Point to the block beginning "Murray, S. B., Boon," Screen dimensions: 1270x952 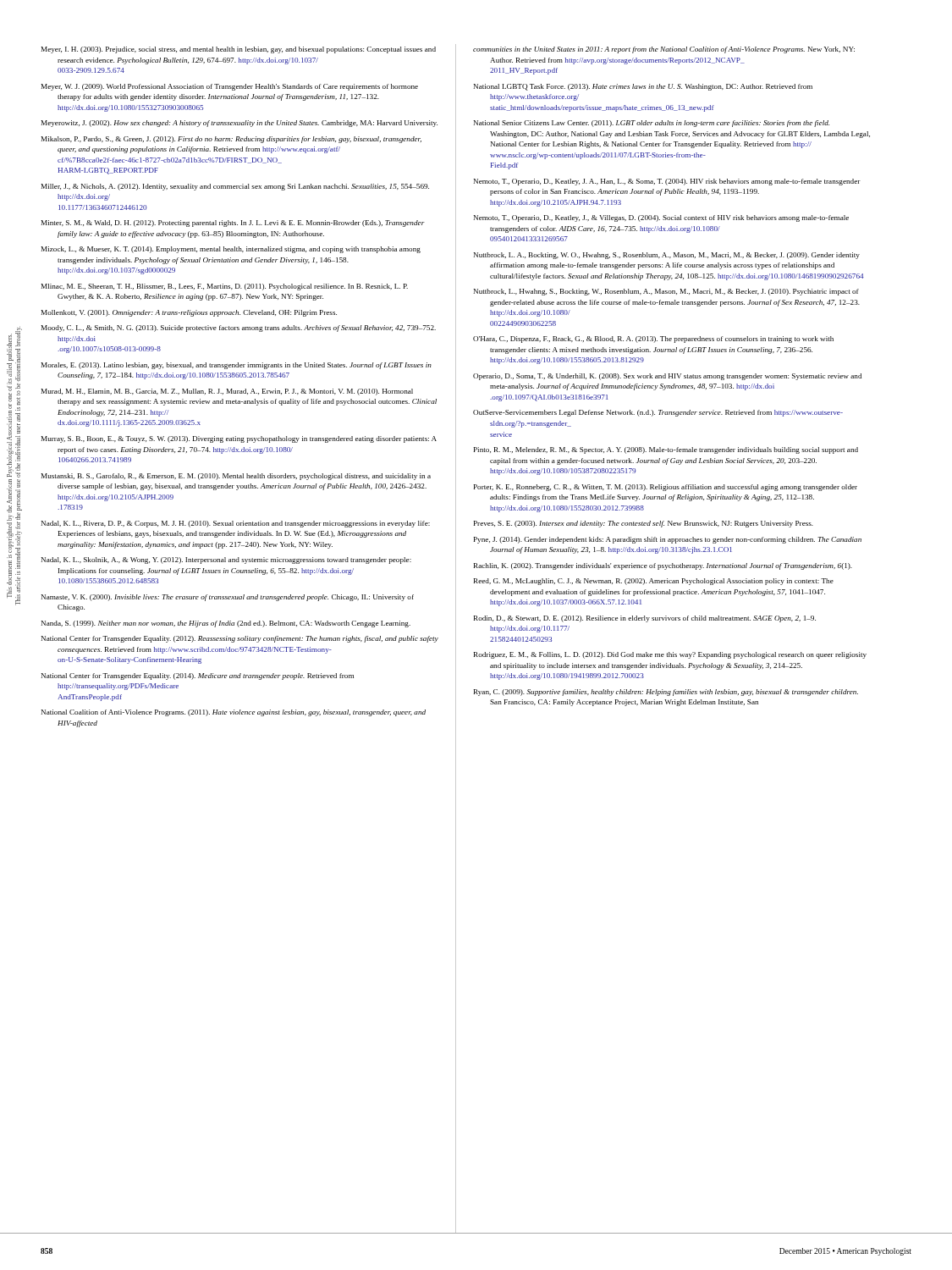239,449
